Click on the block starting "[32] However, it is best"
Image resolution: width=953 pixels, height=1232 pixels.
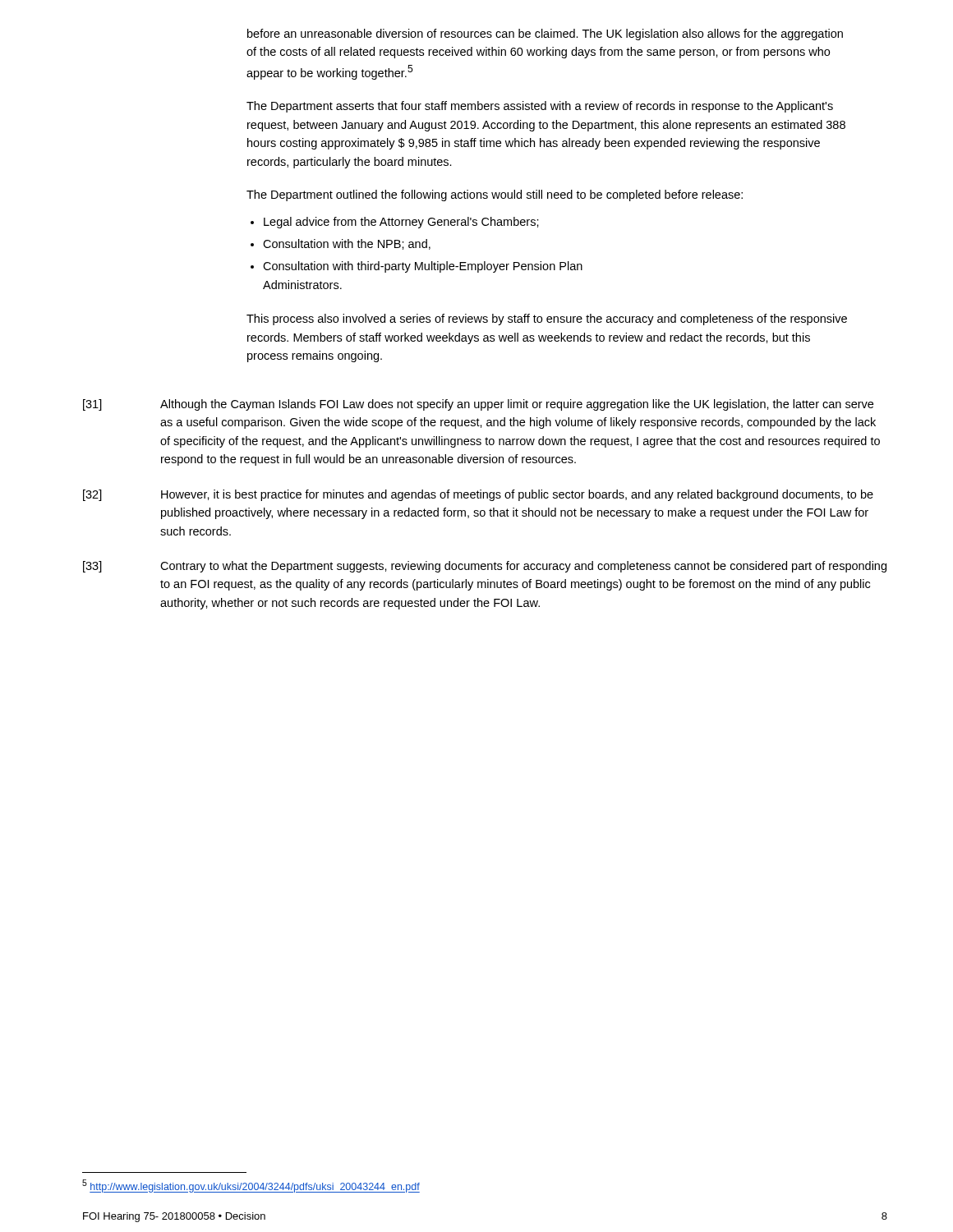485,513
